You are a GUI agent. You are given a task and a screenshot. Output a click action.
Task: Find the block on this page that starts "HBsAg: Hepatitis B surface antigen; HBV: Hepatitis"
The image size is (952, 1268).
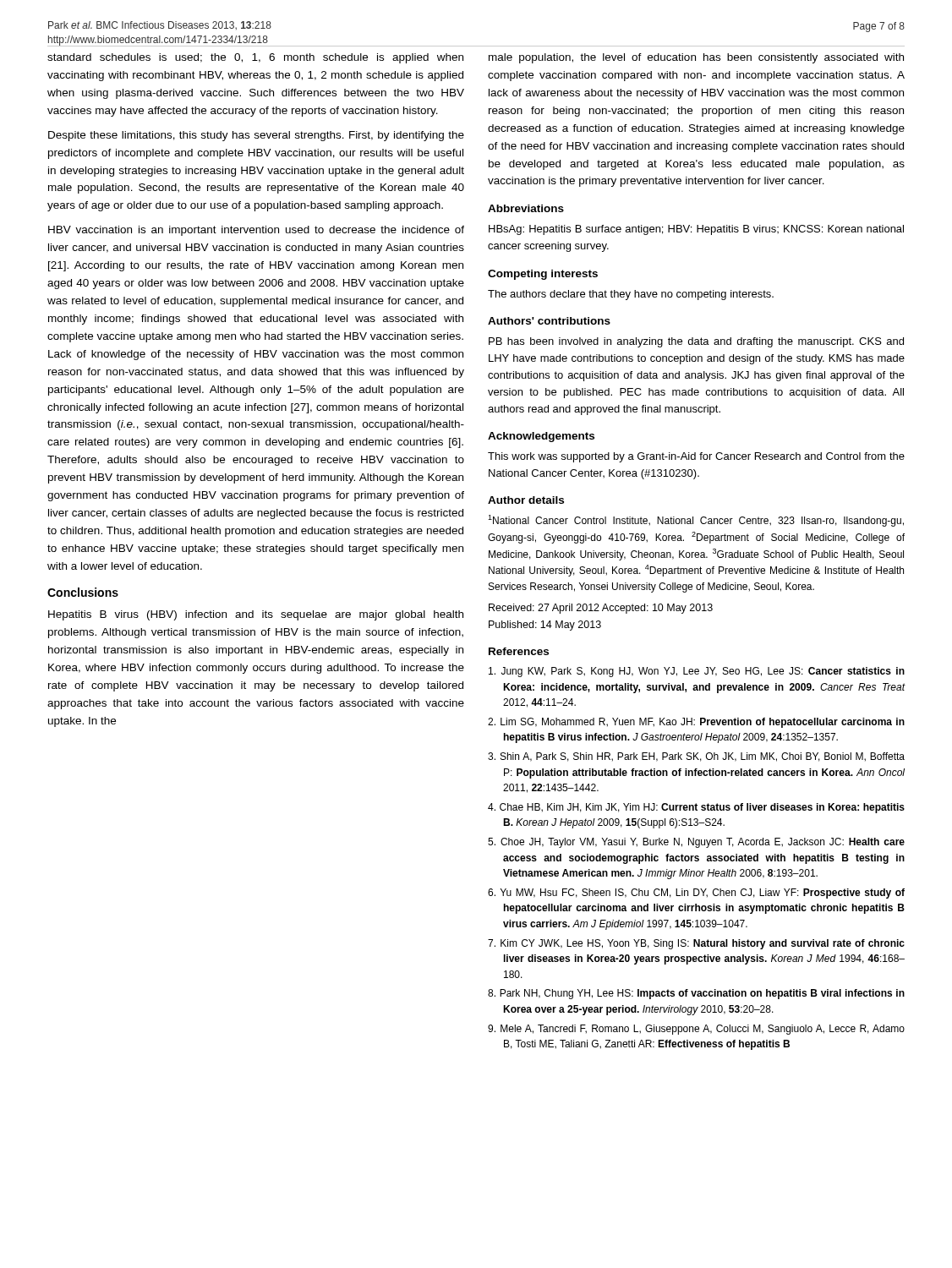(696, 237)
